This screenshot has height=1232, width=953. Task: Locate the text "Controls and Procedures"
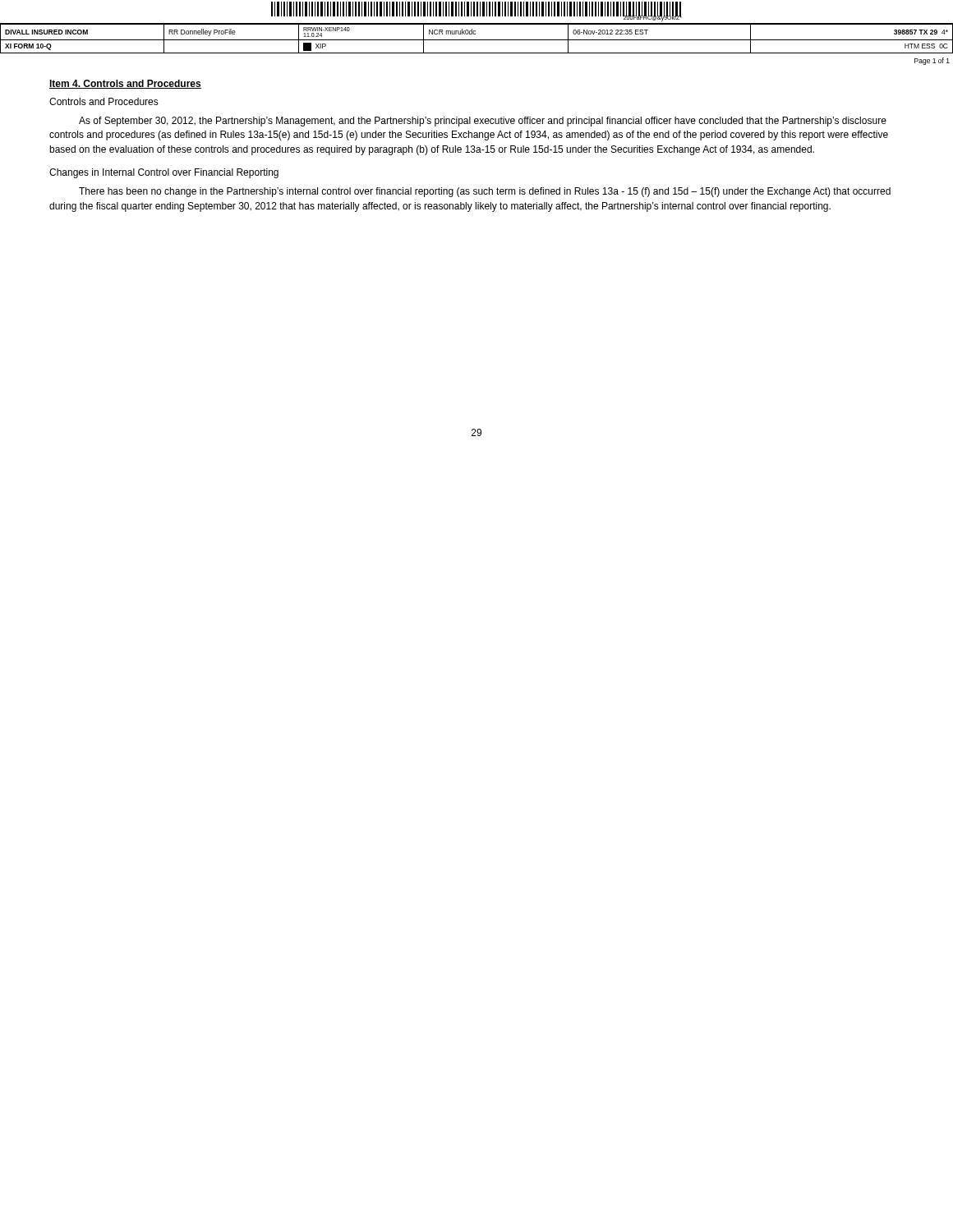104,102
